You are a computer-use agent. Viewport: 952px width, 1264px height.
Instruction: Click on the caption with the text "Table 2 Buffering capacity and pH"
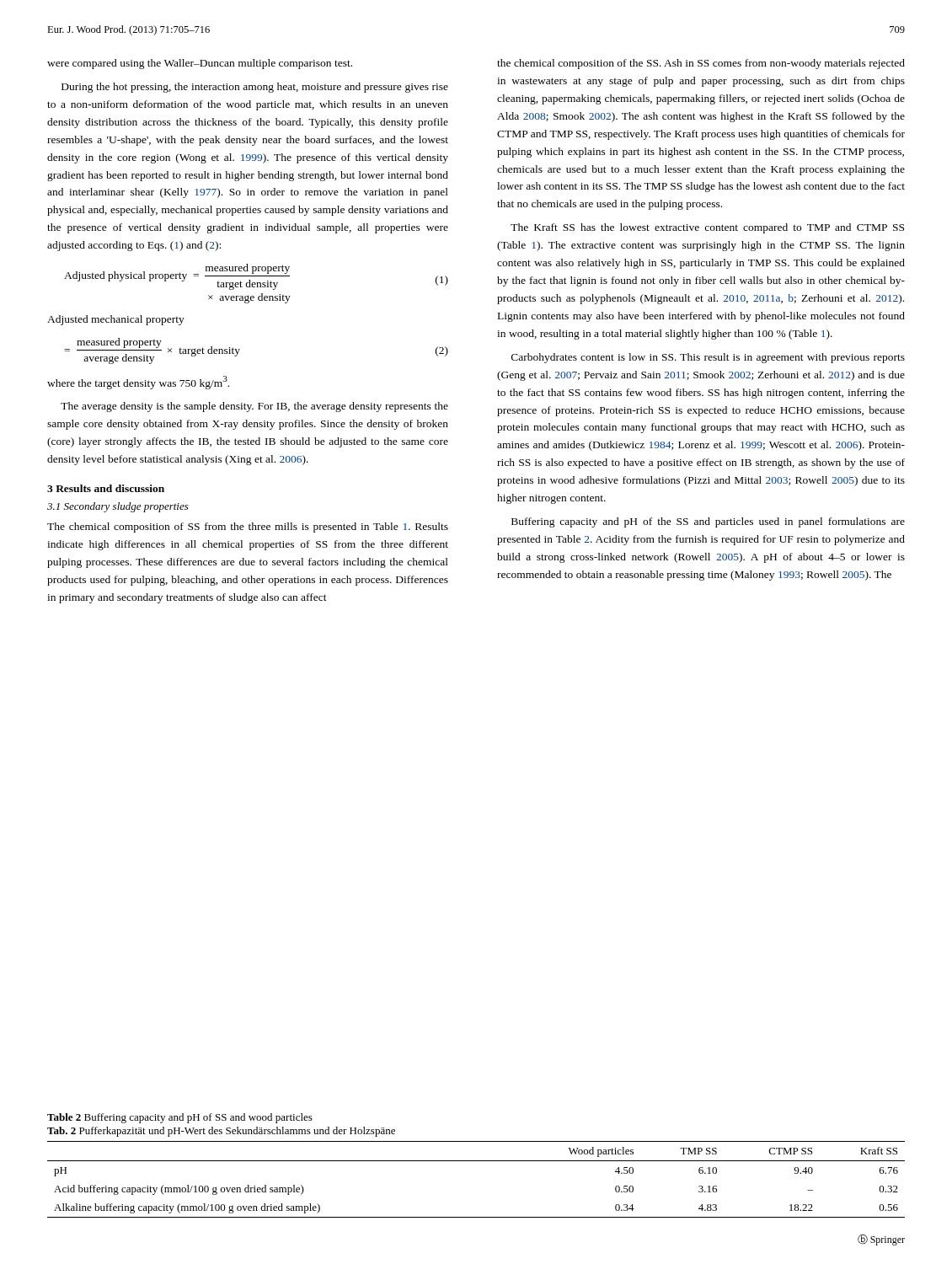coord(221,1124)
